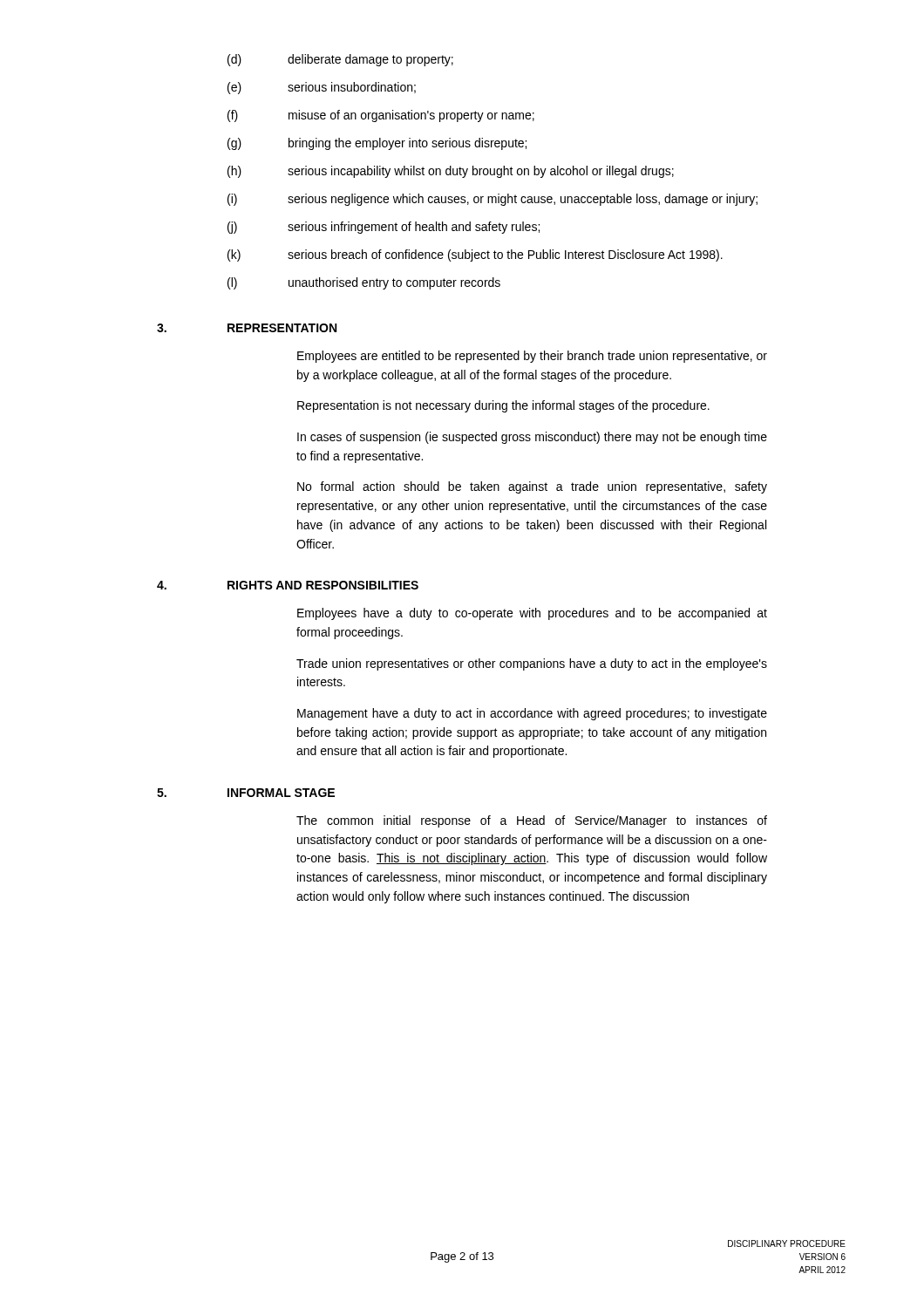Find the element starting "4. RIGHTS AND RESPONSIBILITIES"
Viewport: 924px width, 1308px height.
(288, 585)
